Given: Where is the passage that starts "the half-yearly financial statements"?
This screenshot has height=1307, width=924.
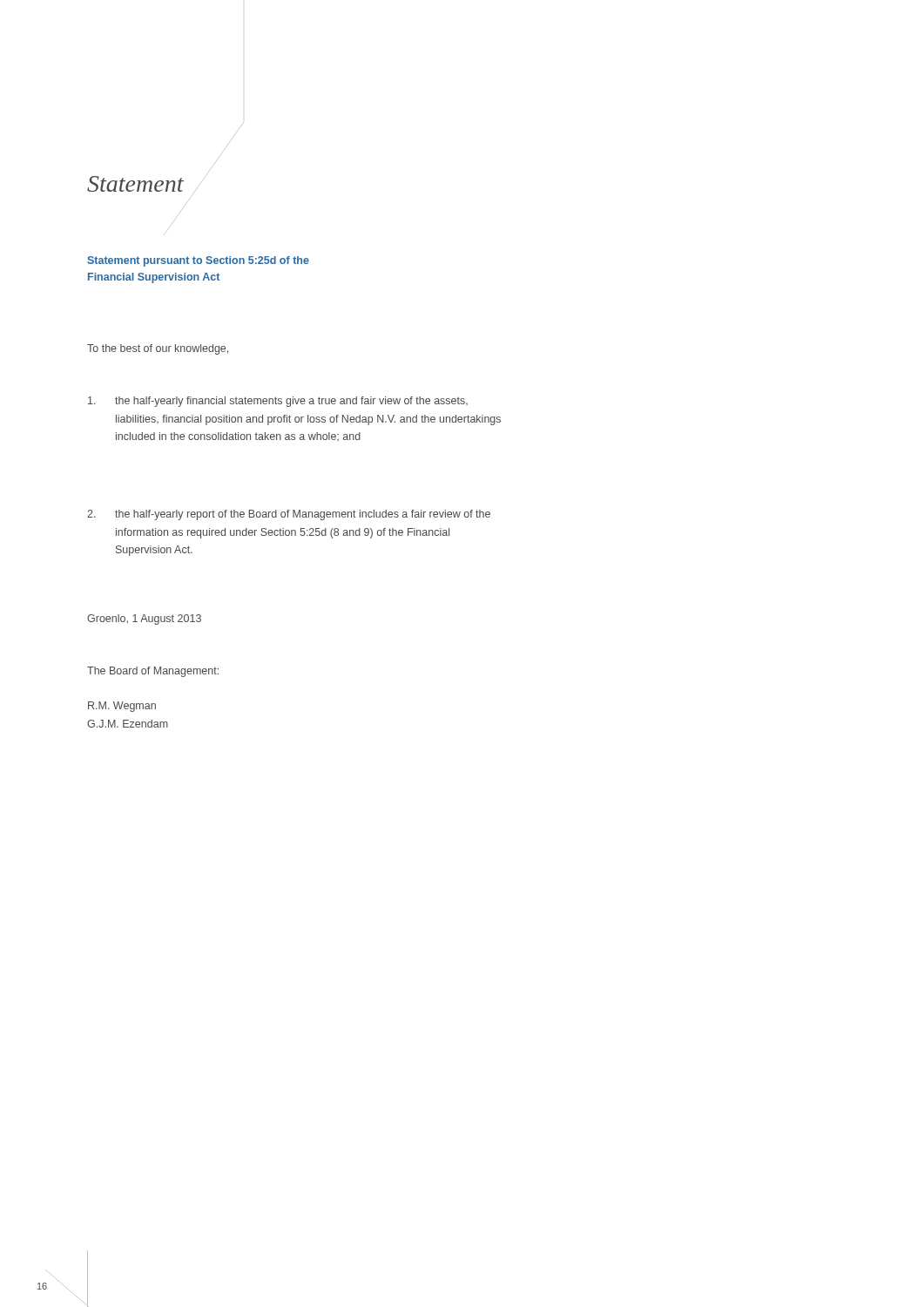Looking at the screenshot, I should click(x=296, y=419).
